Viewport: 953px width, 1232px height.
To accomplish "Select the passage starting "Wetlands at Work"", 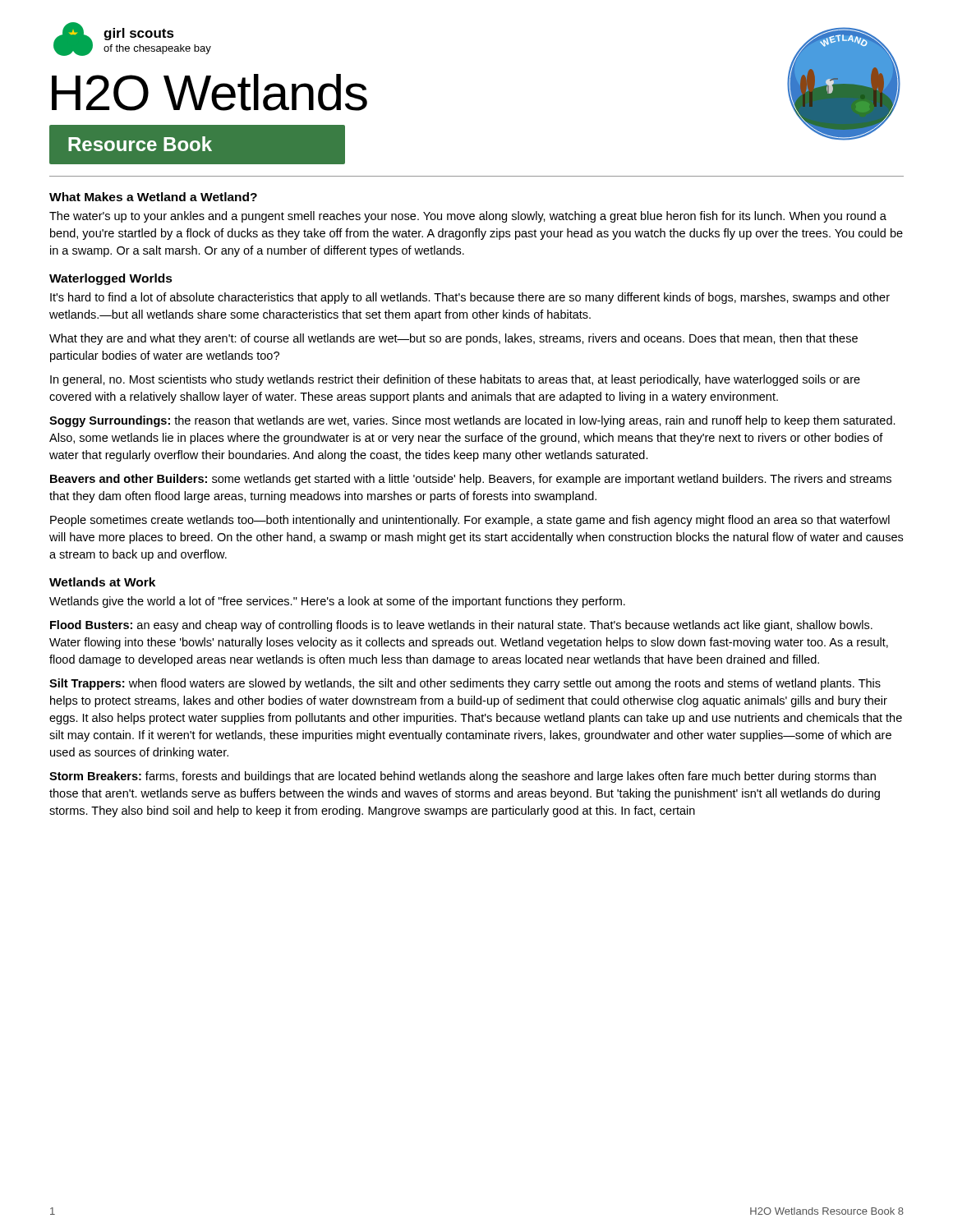I will (102, 582).
